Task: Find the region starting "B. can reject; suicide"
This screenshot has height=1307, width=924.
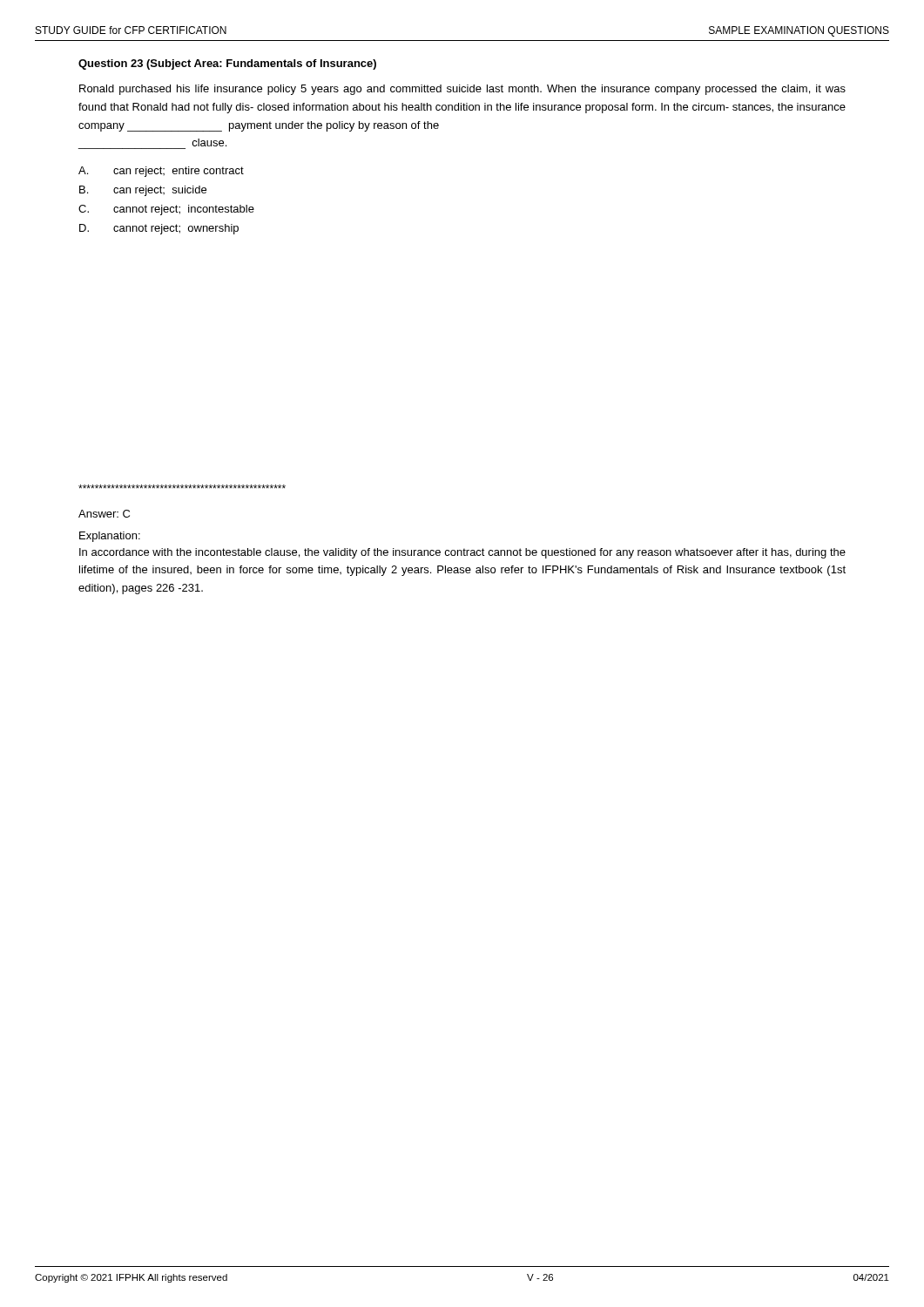Action: pos(143,190)
